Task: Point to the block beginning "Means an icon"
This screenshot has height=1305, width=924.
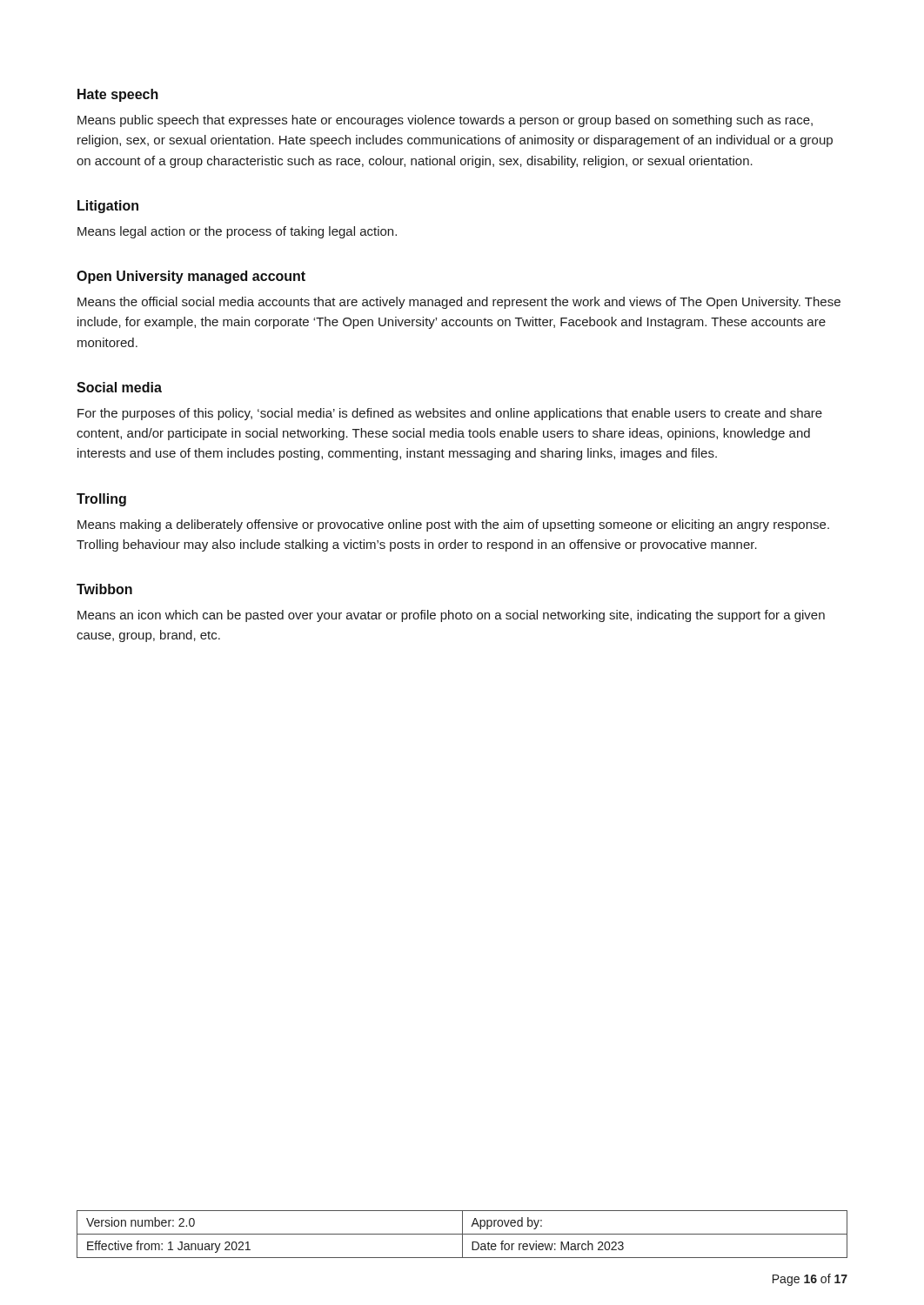Action: click(451, 625)
